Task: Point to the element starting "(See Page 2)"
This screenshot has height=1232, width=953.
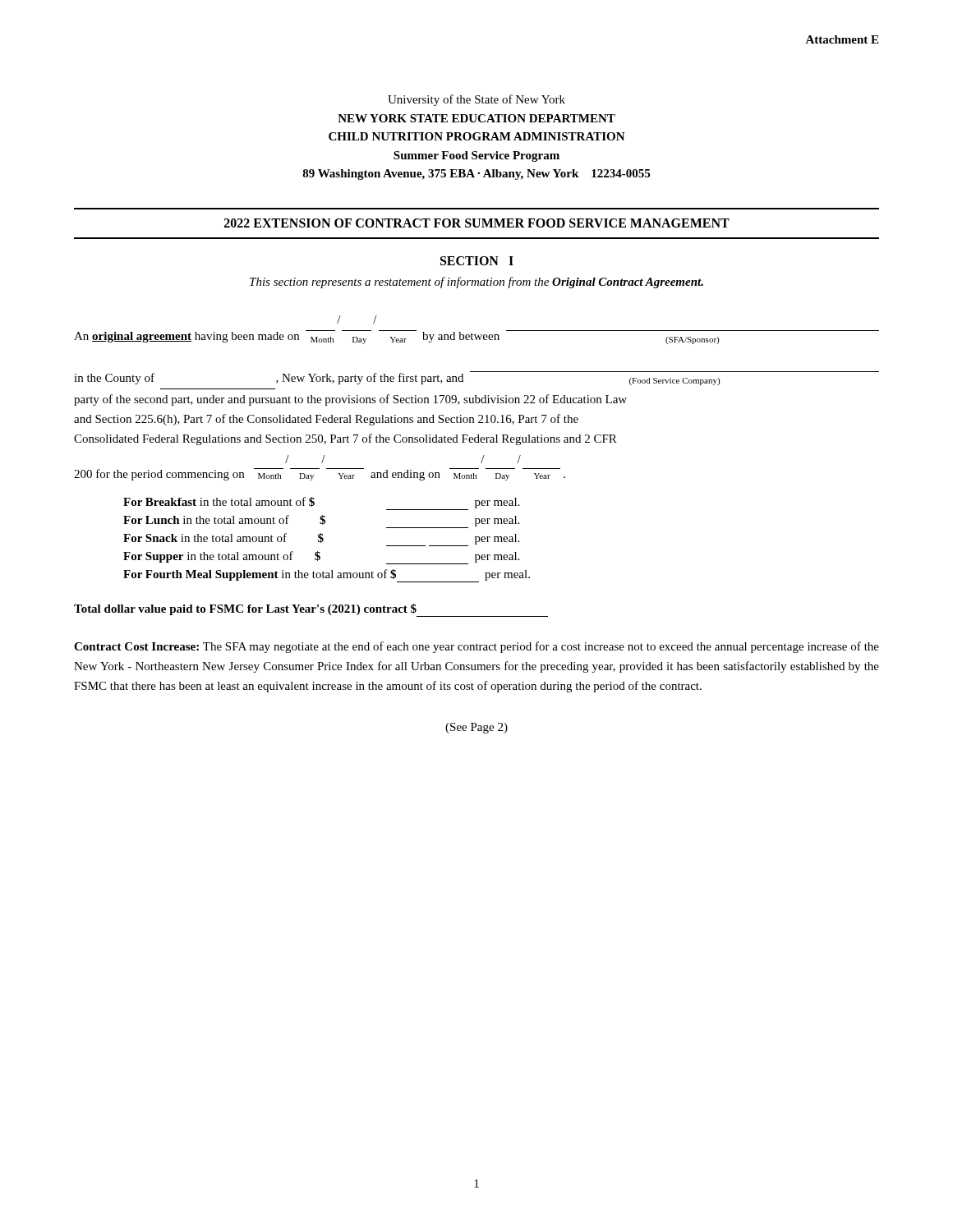Action: 476,727
